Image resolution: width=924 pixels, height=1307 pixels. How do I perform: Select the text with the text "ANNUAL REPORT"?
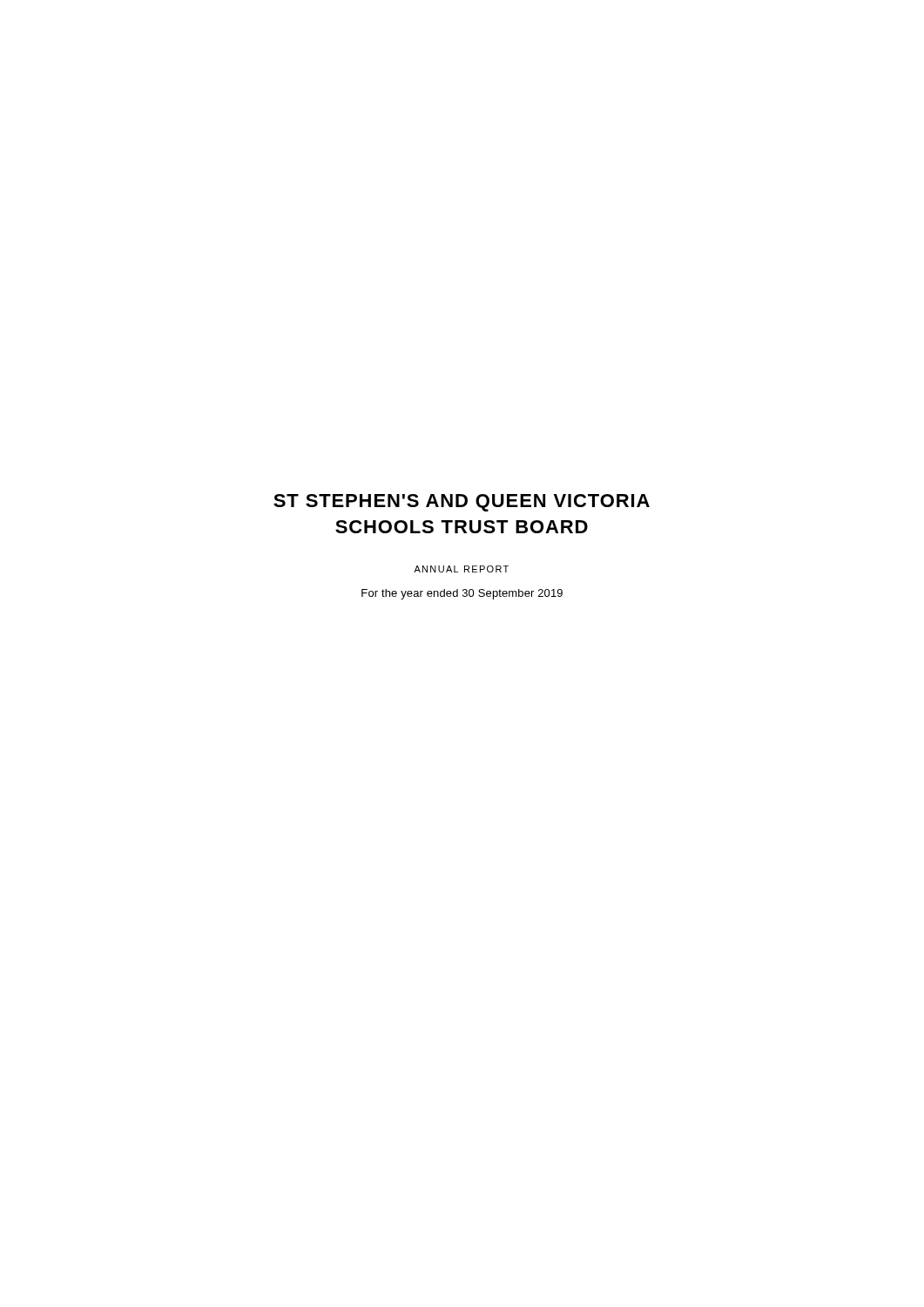tap(462, 569)
